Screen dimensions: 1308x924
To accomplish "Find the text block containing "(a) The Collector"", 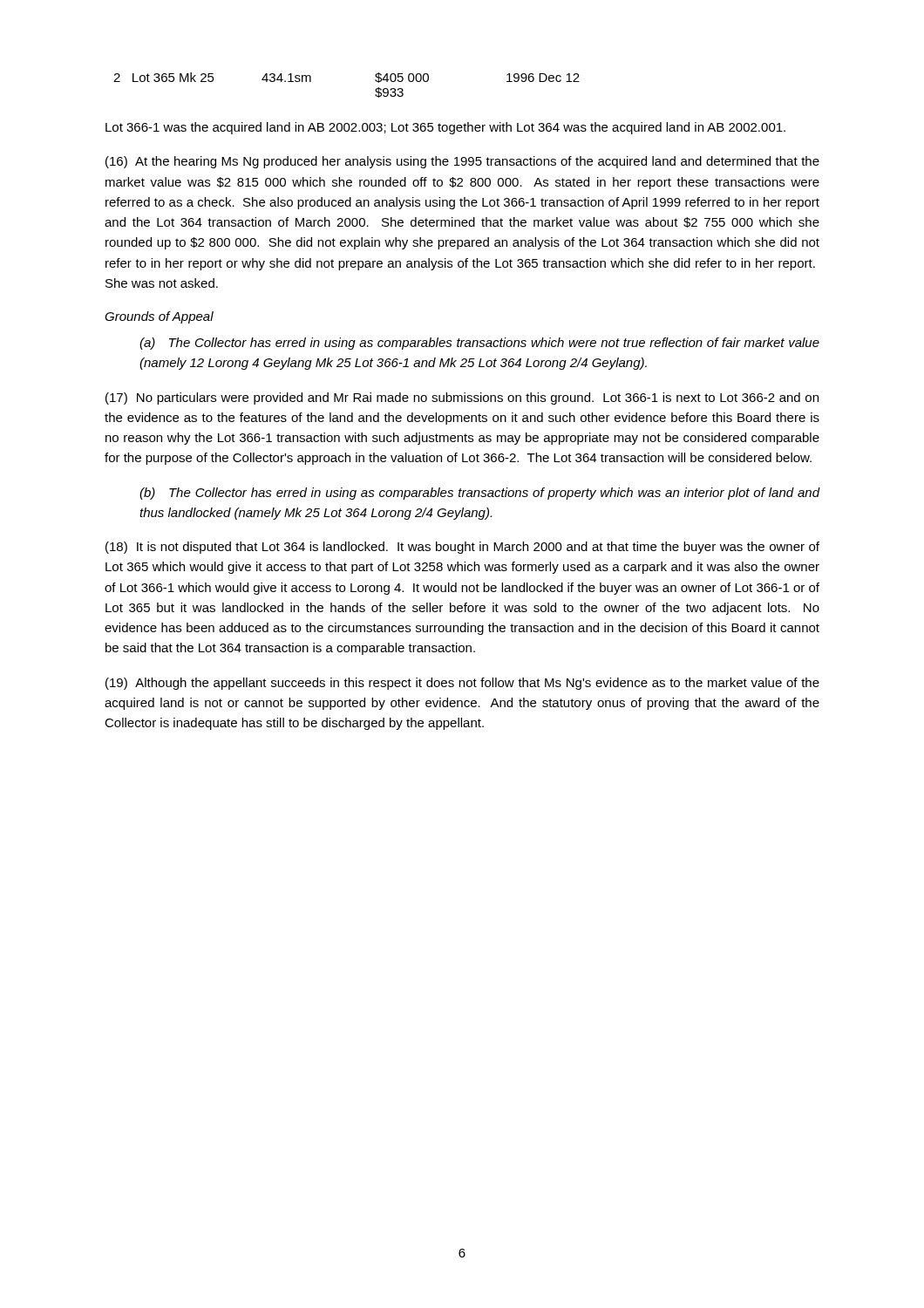I will 479,353.
